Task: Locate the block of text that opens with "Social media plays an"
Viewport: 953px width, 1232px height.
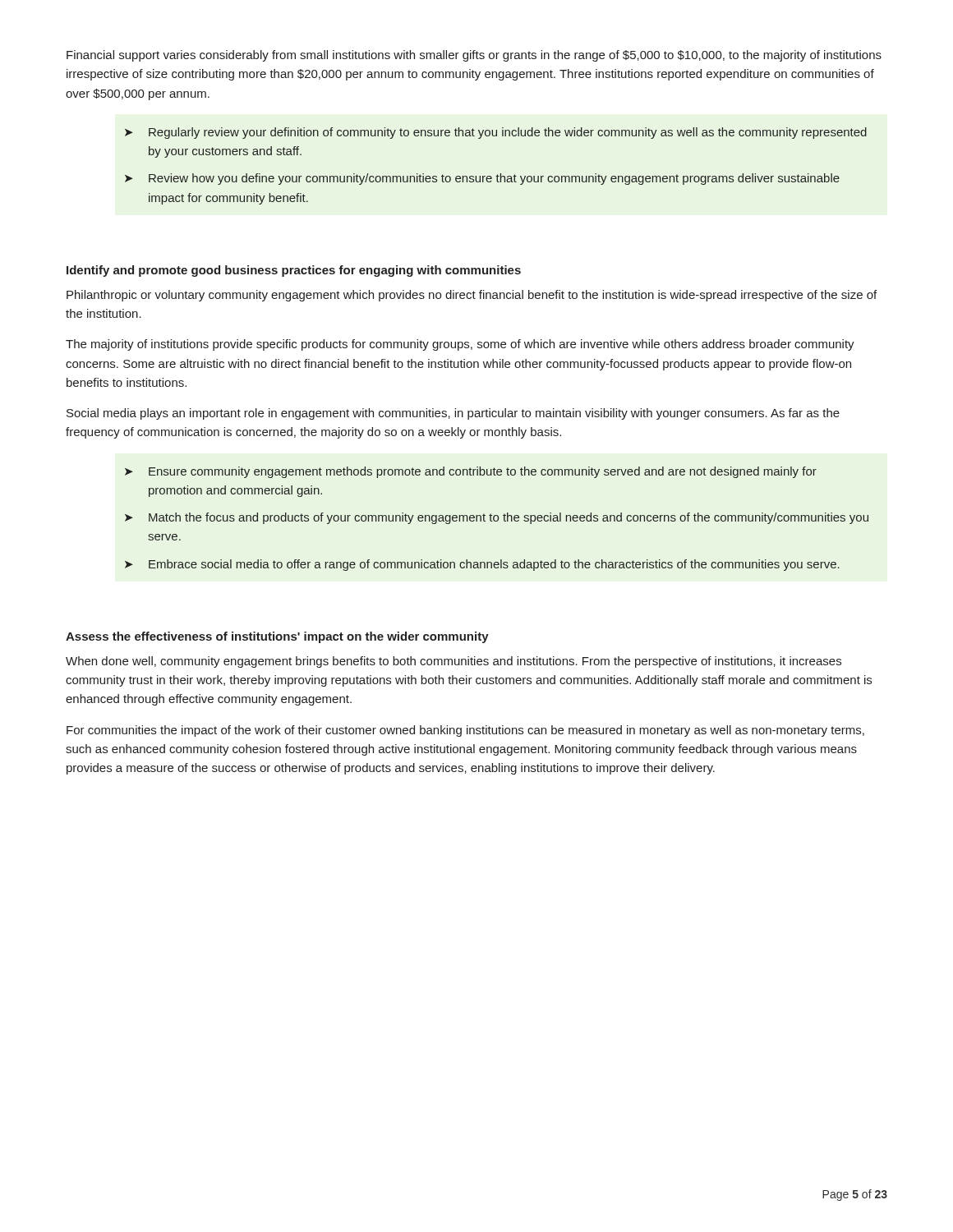Action: [476, 422]
